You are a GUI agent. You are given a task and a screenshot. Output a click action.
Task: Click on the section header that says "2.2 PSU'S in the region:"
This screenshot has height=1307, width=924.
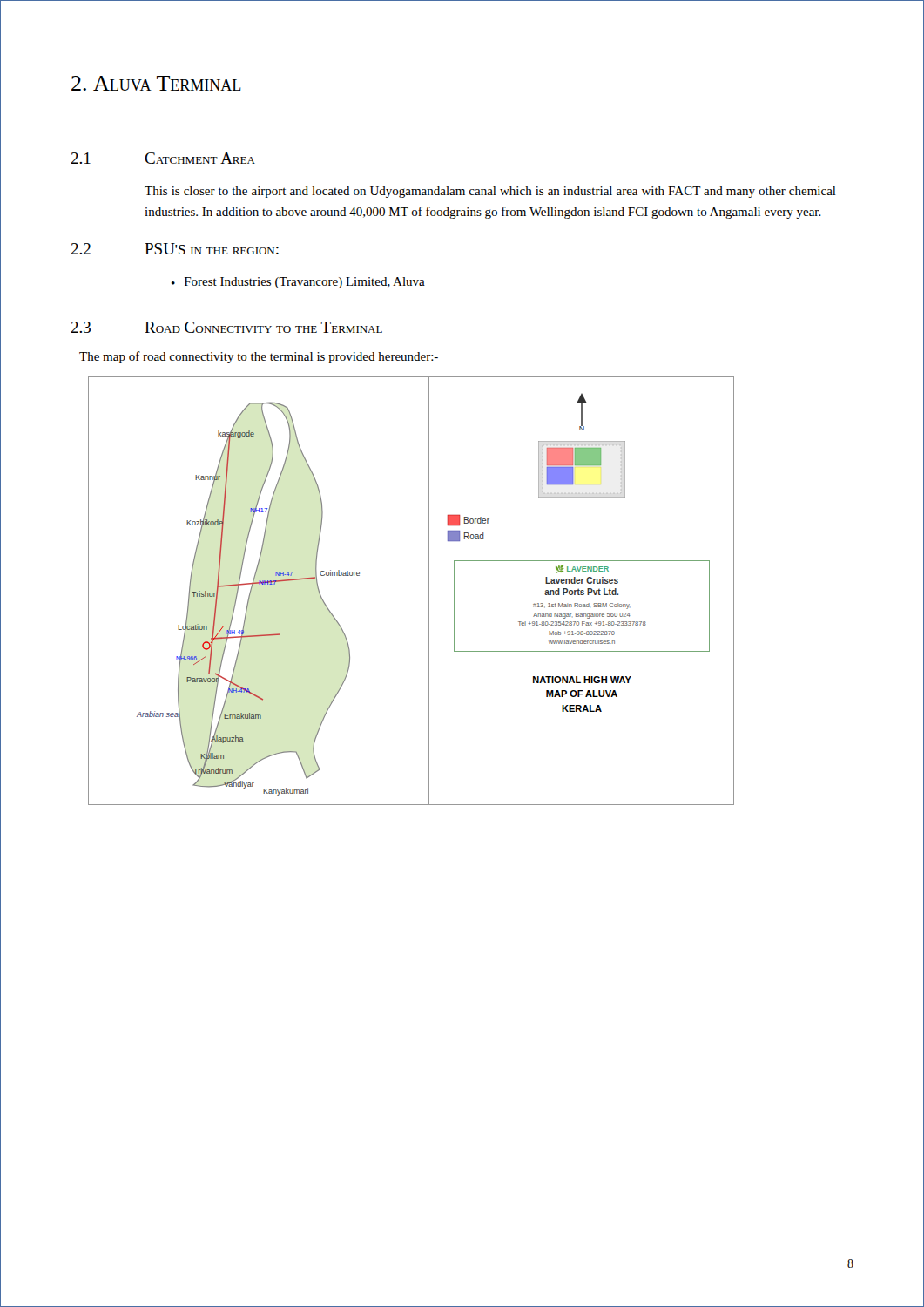(x=175, y=249)
